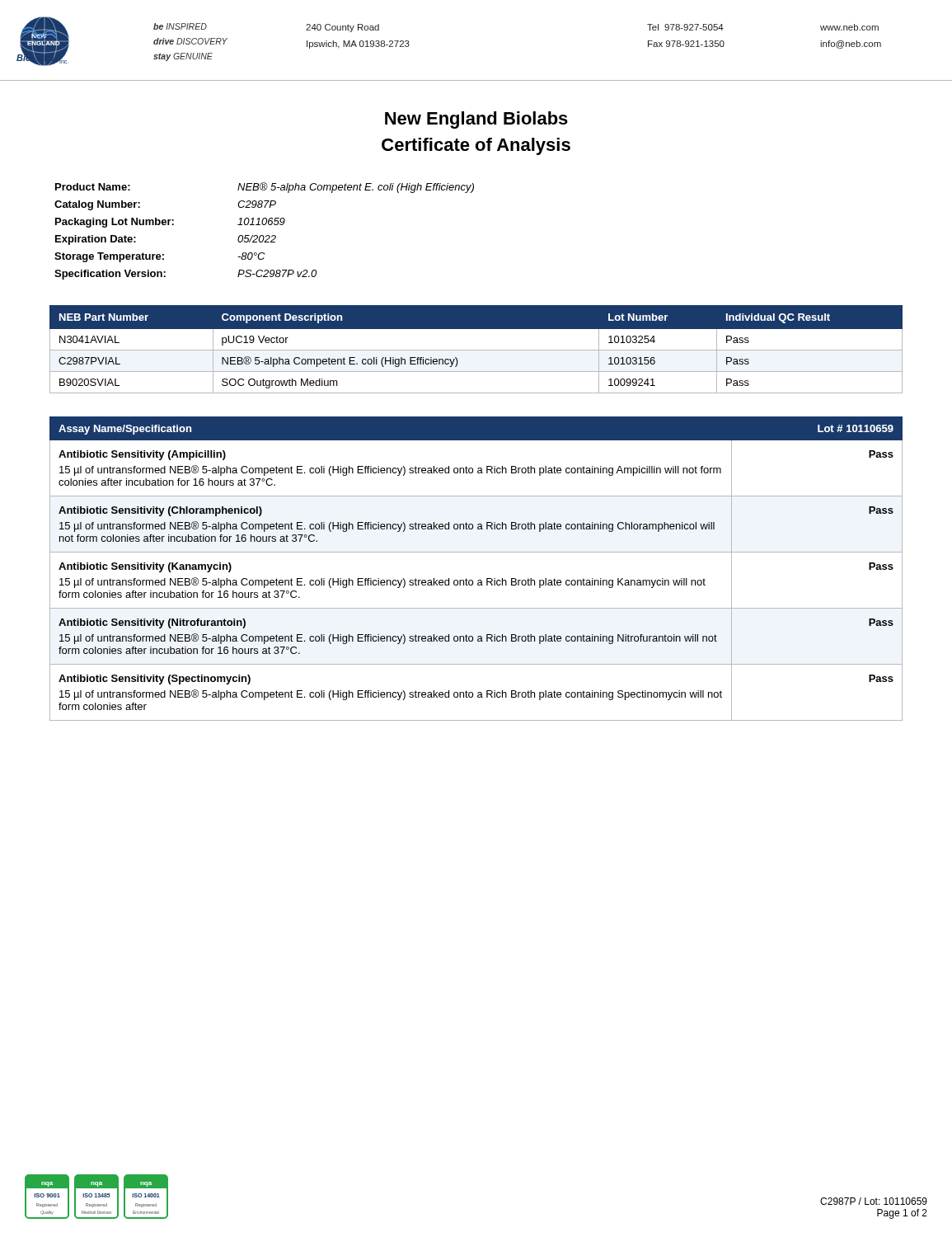This screenshot has width=952, height=1237.
Task: Find the table that mentions "Antibiotic Sensitivity (Ampicillin)"
Action: pos(476,568)
